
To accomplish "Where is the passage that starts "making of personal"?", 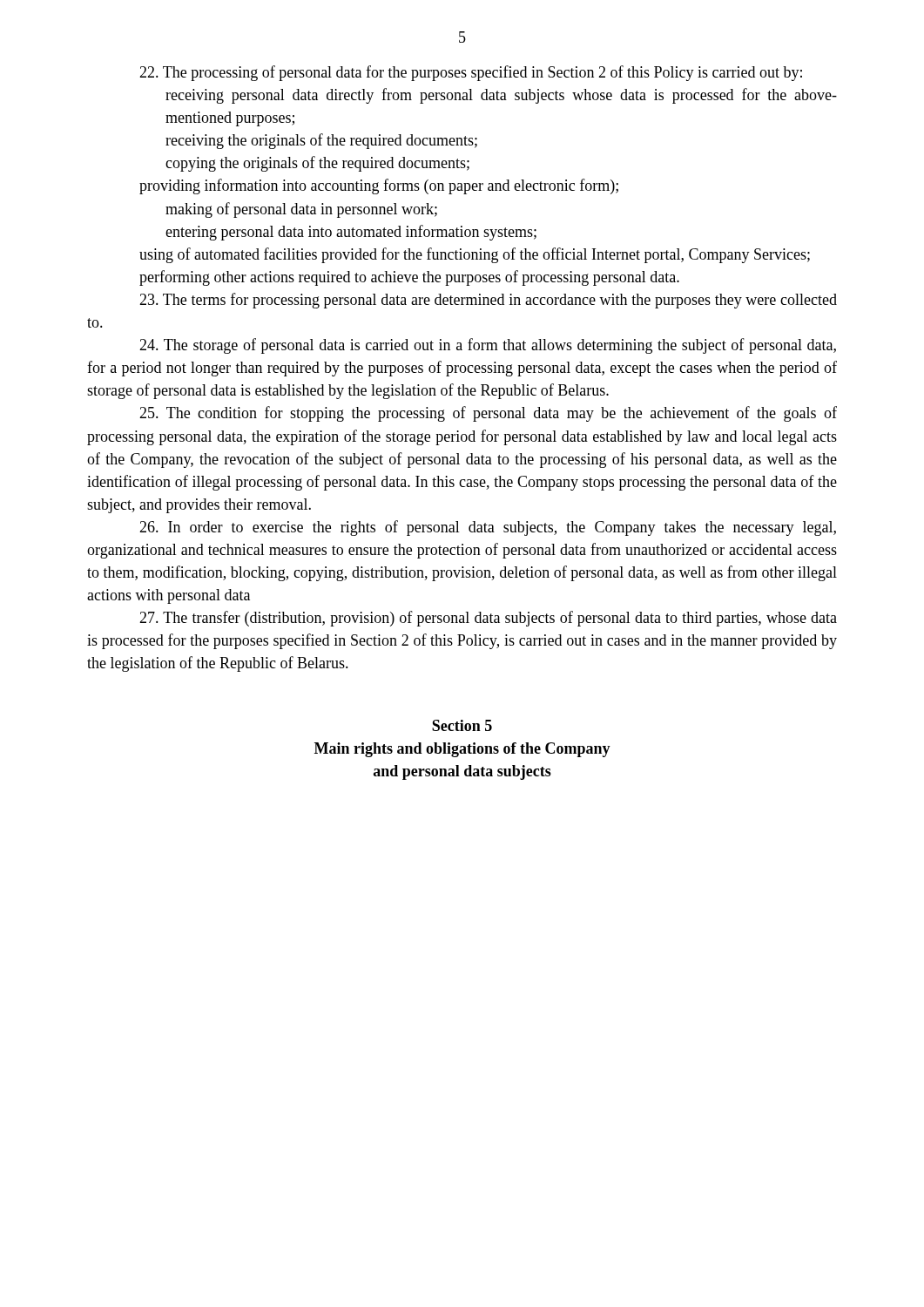I will coord(301,210).
